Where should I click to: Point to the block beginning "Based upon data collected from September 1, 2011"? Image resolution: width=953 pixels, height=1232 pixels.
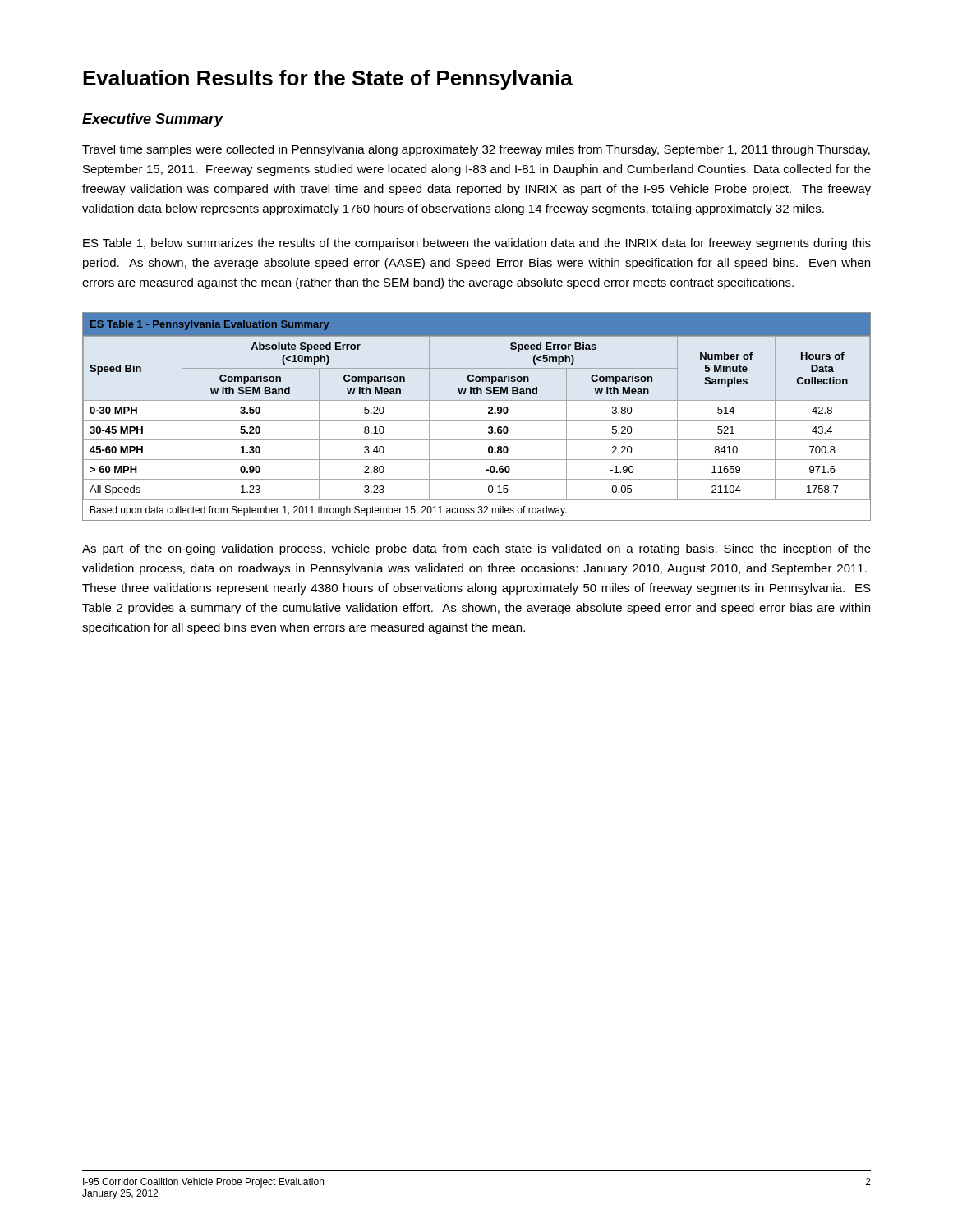[x=328, y=510]
